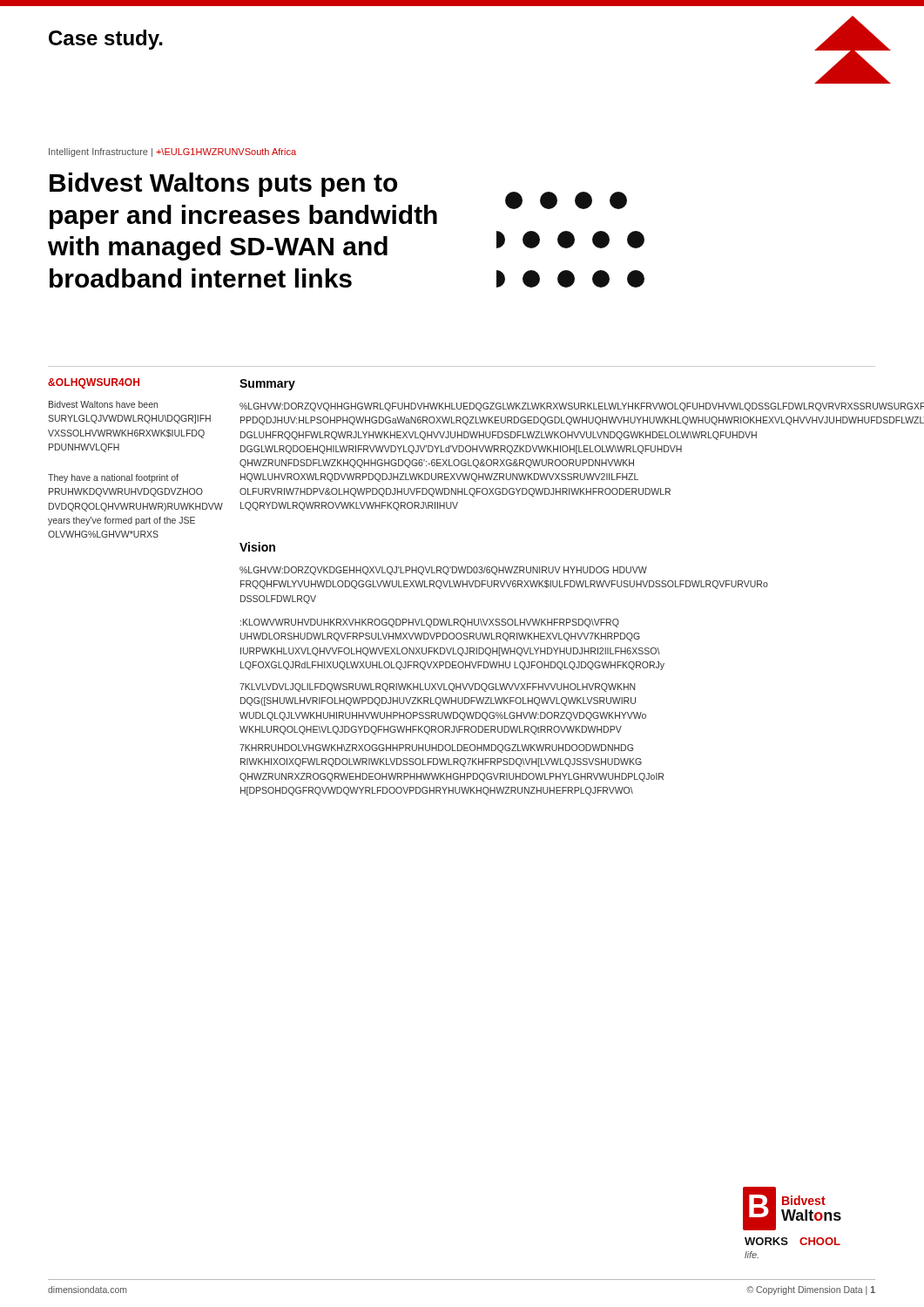Find the region starting "7KHRRUHDOLVHGWKH\ZRXOGGHHPRUHUHDOLDEOHMDQGZLWKWRUHDOODWDNHDG RIWKHIXOIXQFWLRQDOLWRIWKLVDSSOLFDWLRQ7KHFRPSDQ\VH[LVWLQJSSVSHUDWKG QHWZRUNRXZROGQRWEHDEOHWRPHHWWKHGHPDQGVRIUHDOWLPHYLGHRVWUHDPLQJoIR"

click(x=452, y=769)
